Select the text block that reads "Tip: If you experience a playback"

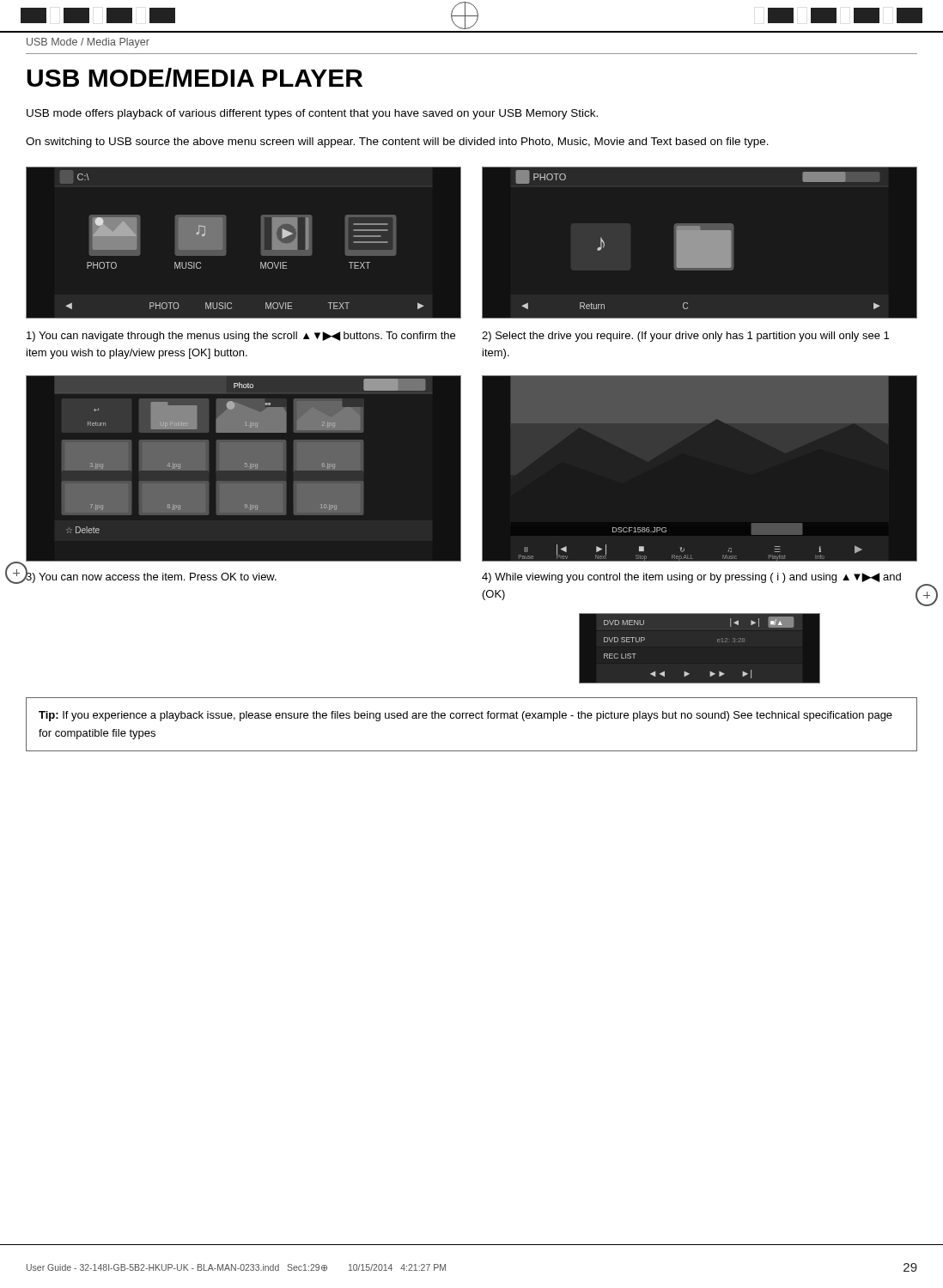[x=466, y=724]
